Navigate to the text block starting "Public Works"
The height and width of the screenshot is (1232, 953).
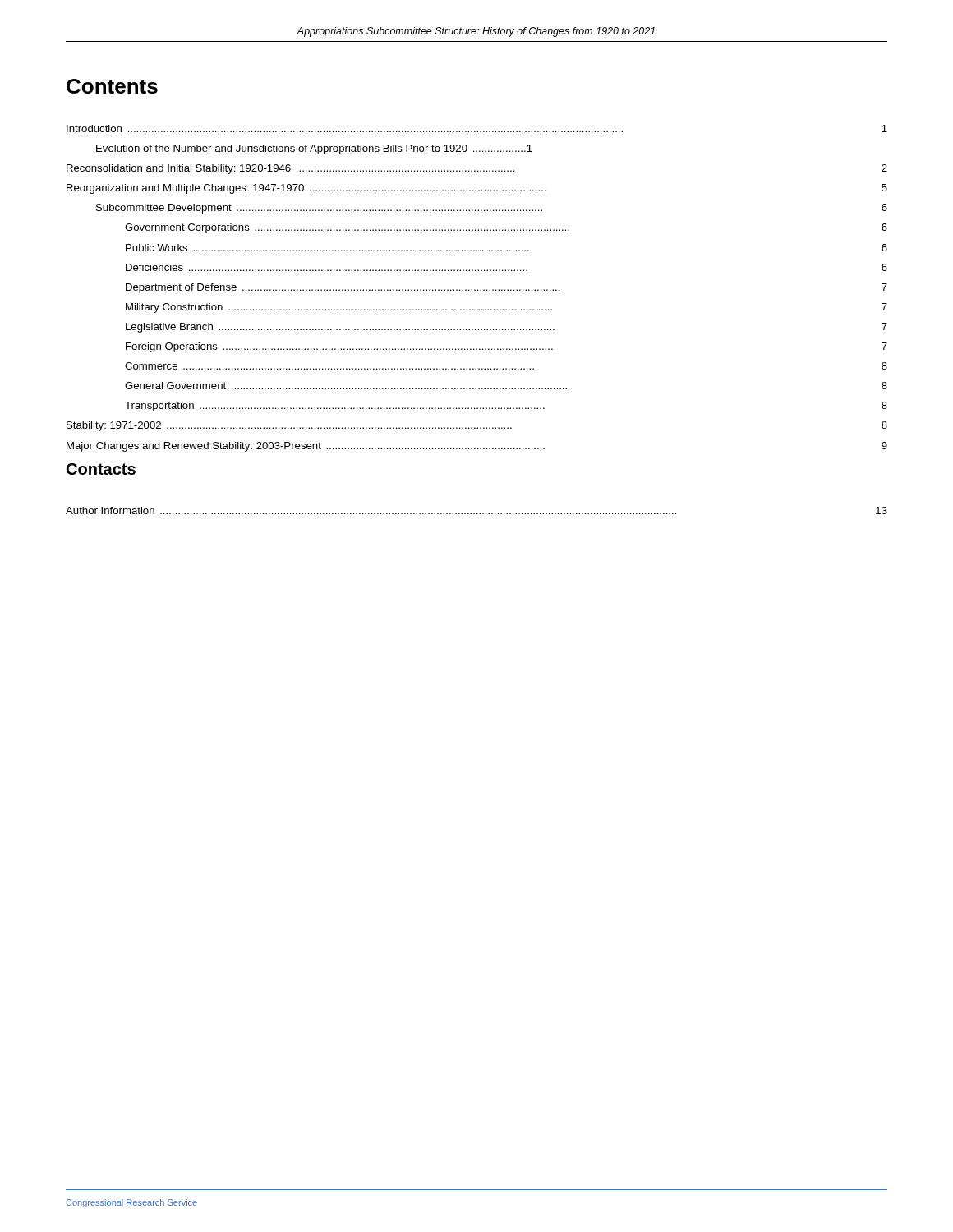tap(506, 248)
